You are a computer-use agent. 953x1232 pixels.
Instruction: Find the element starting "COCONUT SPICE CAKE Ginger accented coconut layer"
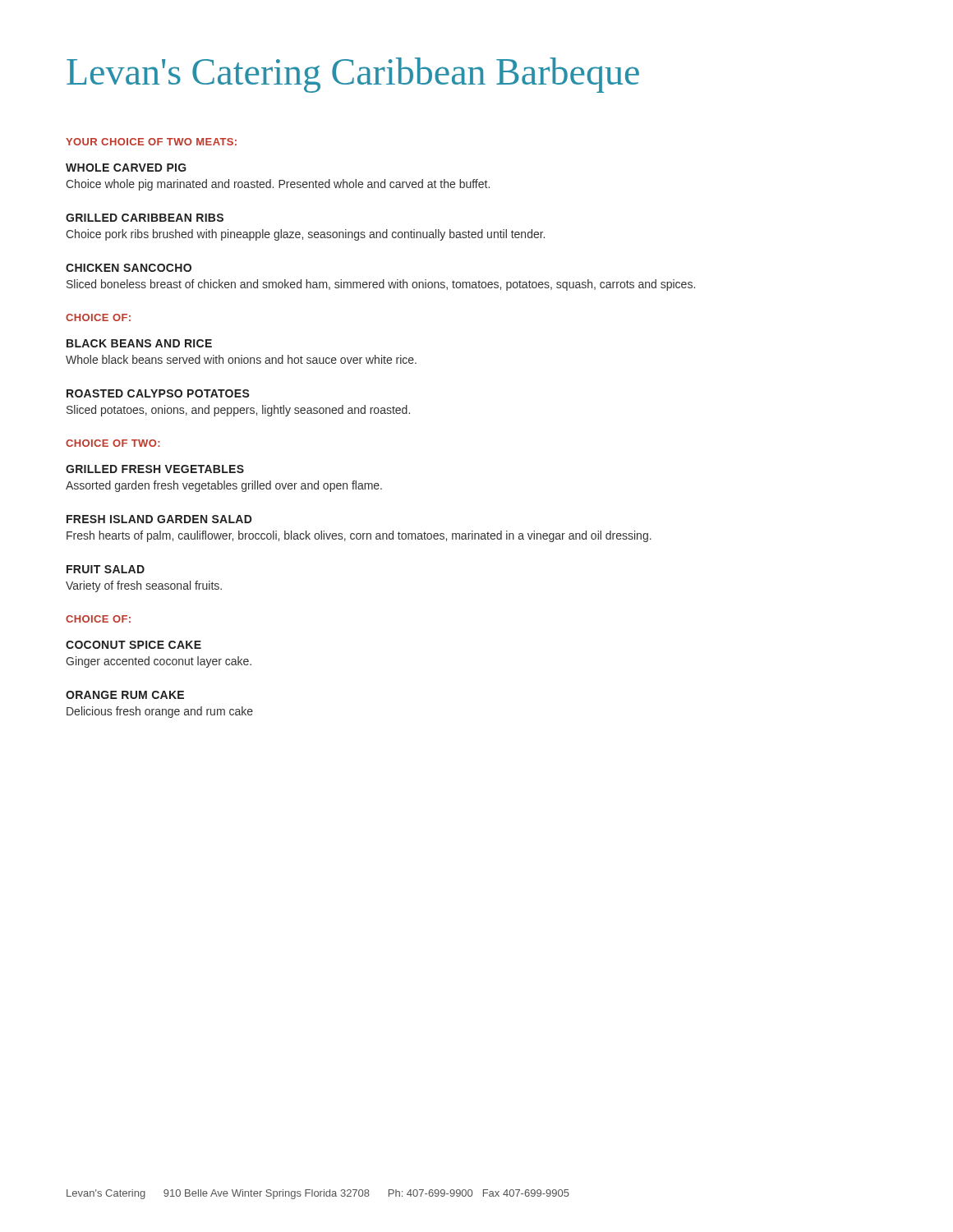(134, 645)
